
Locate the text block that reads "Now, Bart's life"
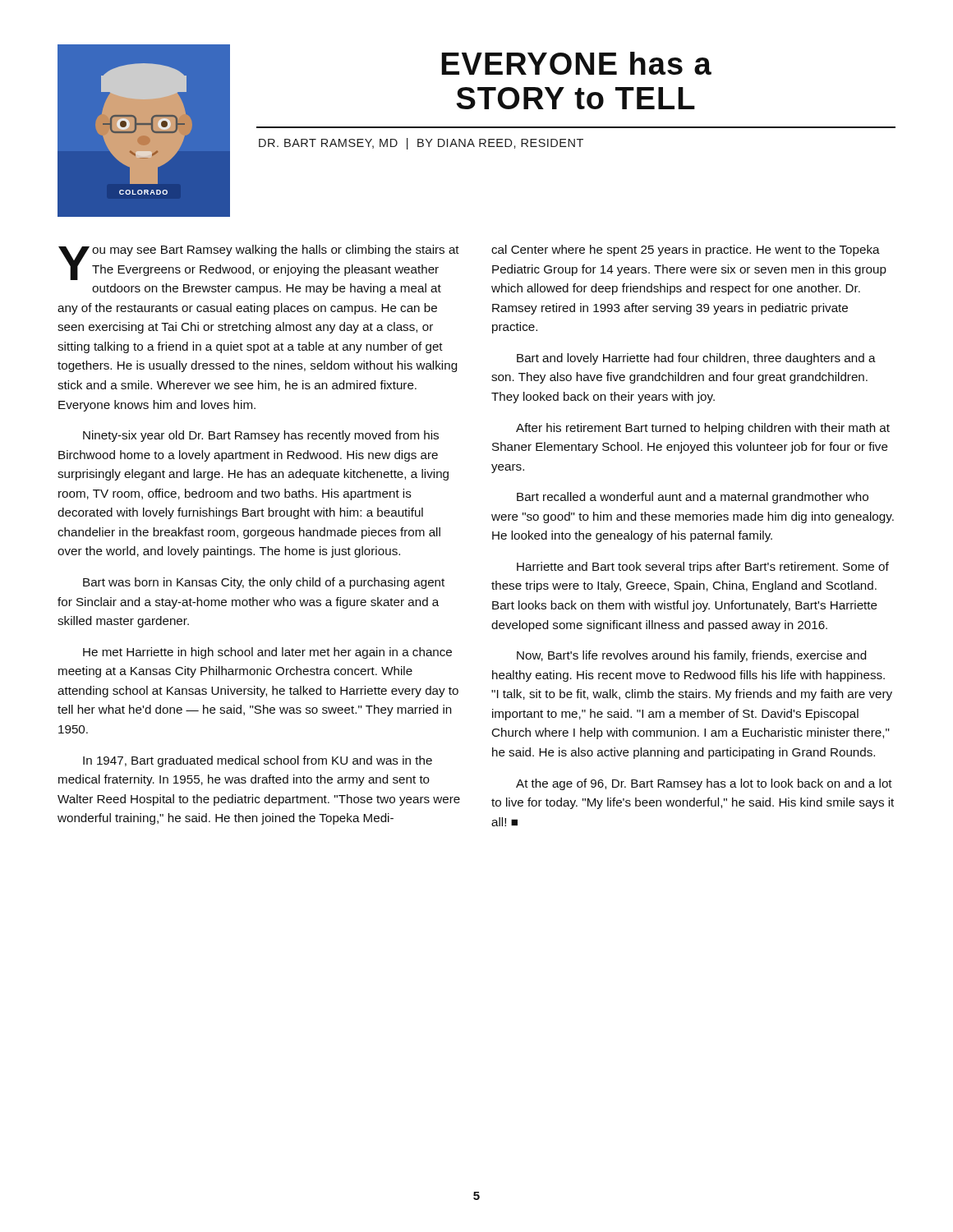692,704
